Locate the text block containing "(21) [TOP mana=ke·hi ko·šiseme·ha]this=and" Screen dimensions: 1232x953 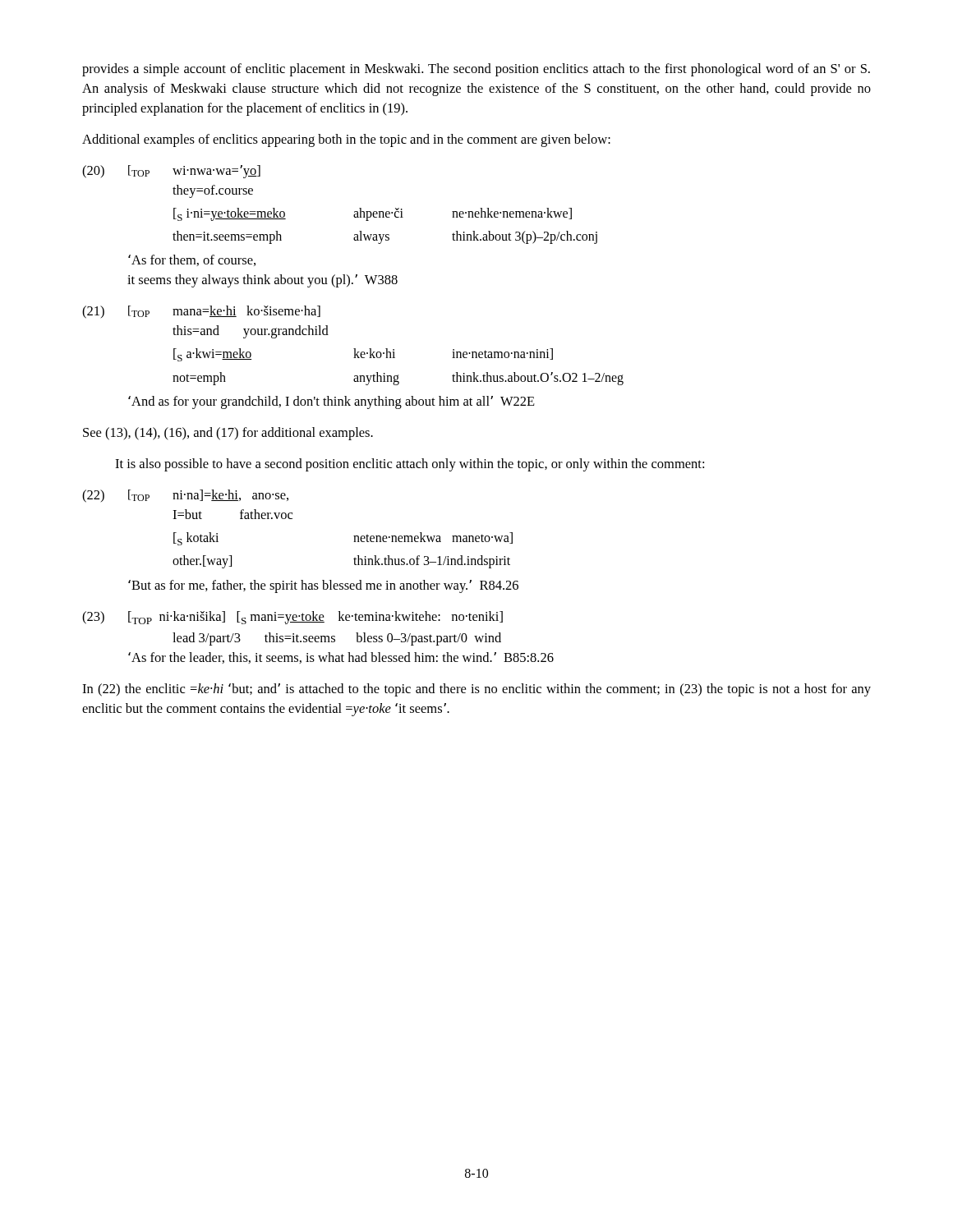[x=476, y=357]
